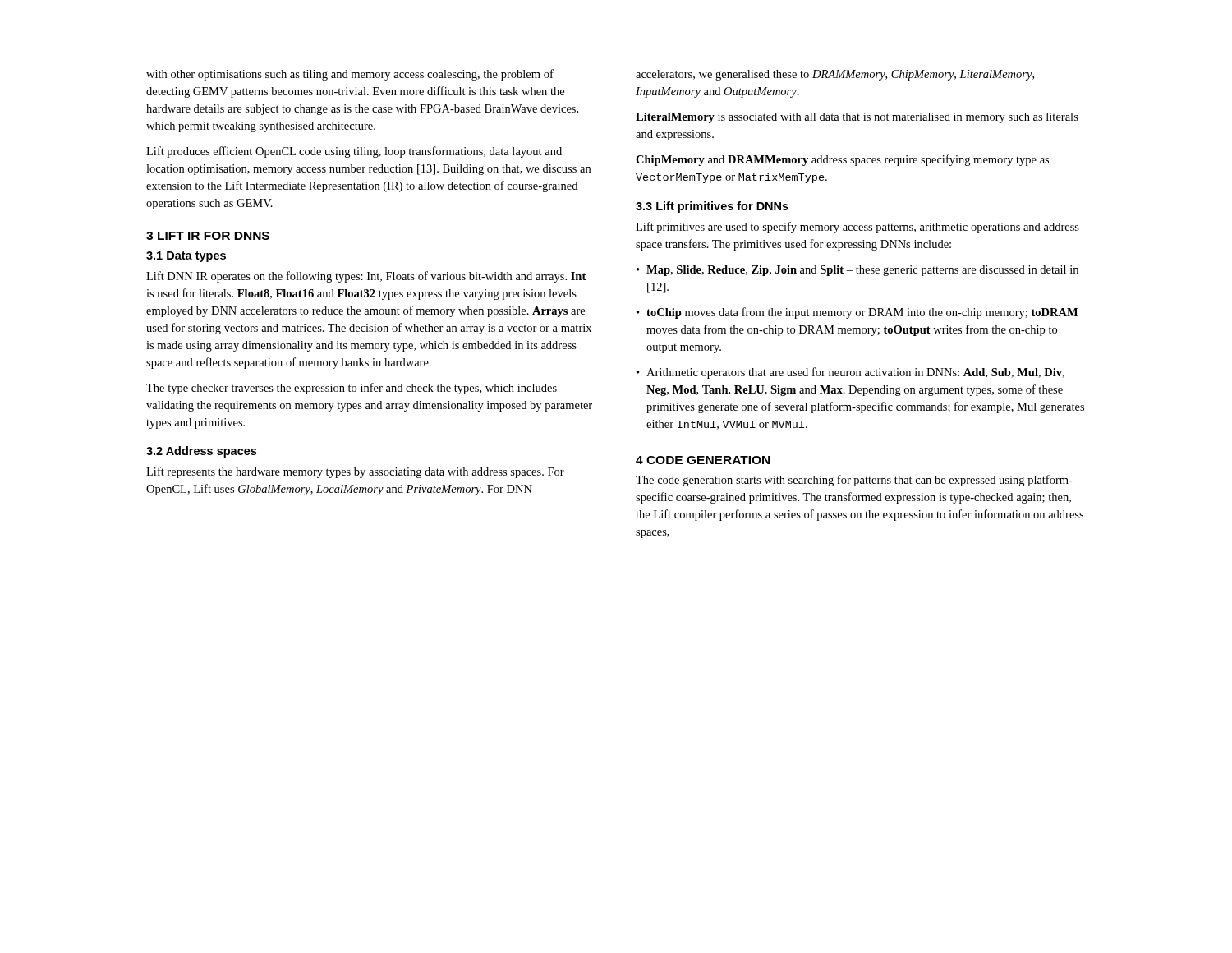Find the section header containing "4 CODE GENERATION"
The width and height of the screenshot is (1232, 953).
point(703,460)
